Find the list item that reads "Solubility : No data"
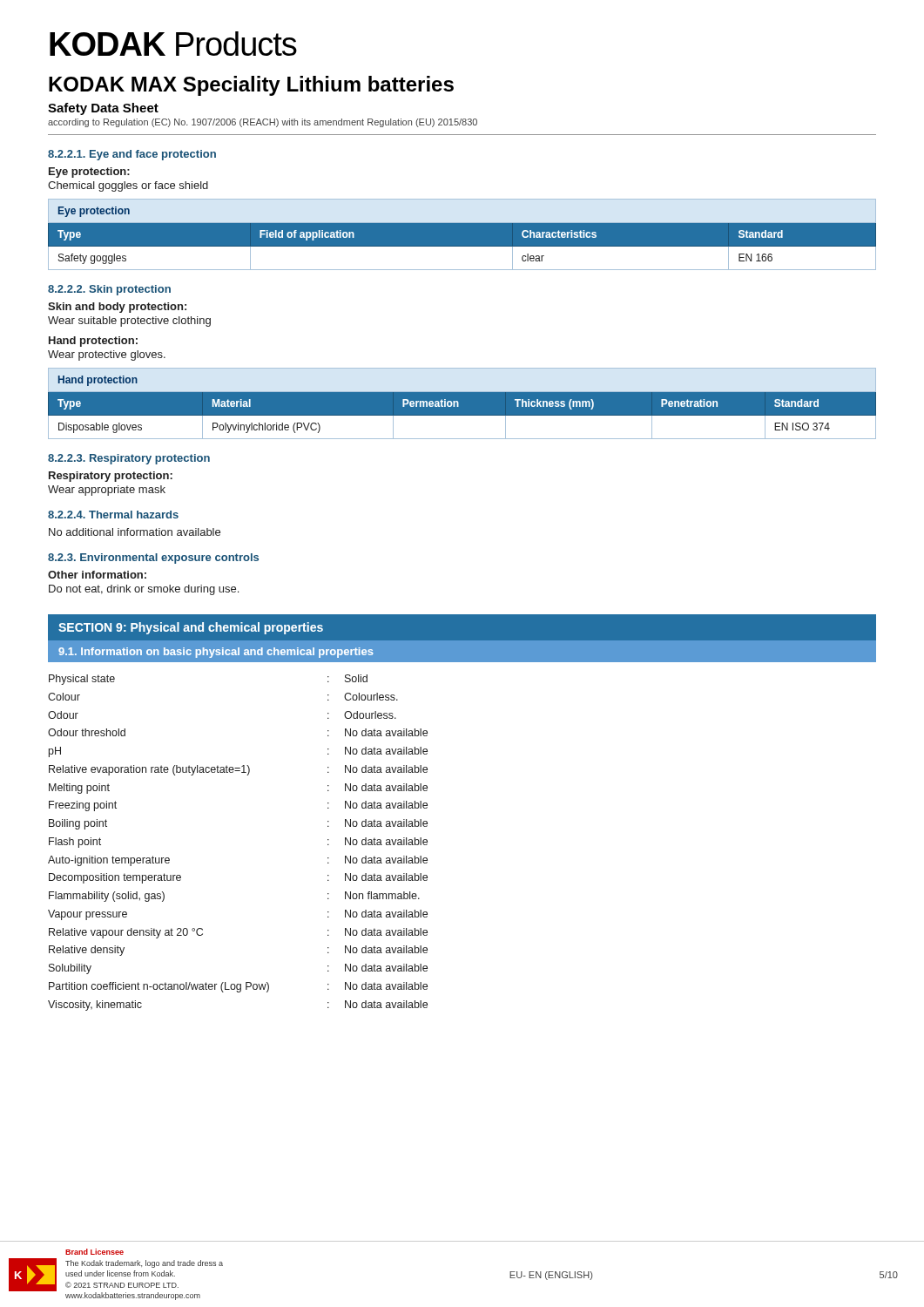 click(74, 968)
